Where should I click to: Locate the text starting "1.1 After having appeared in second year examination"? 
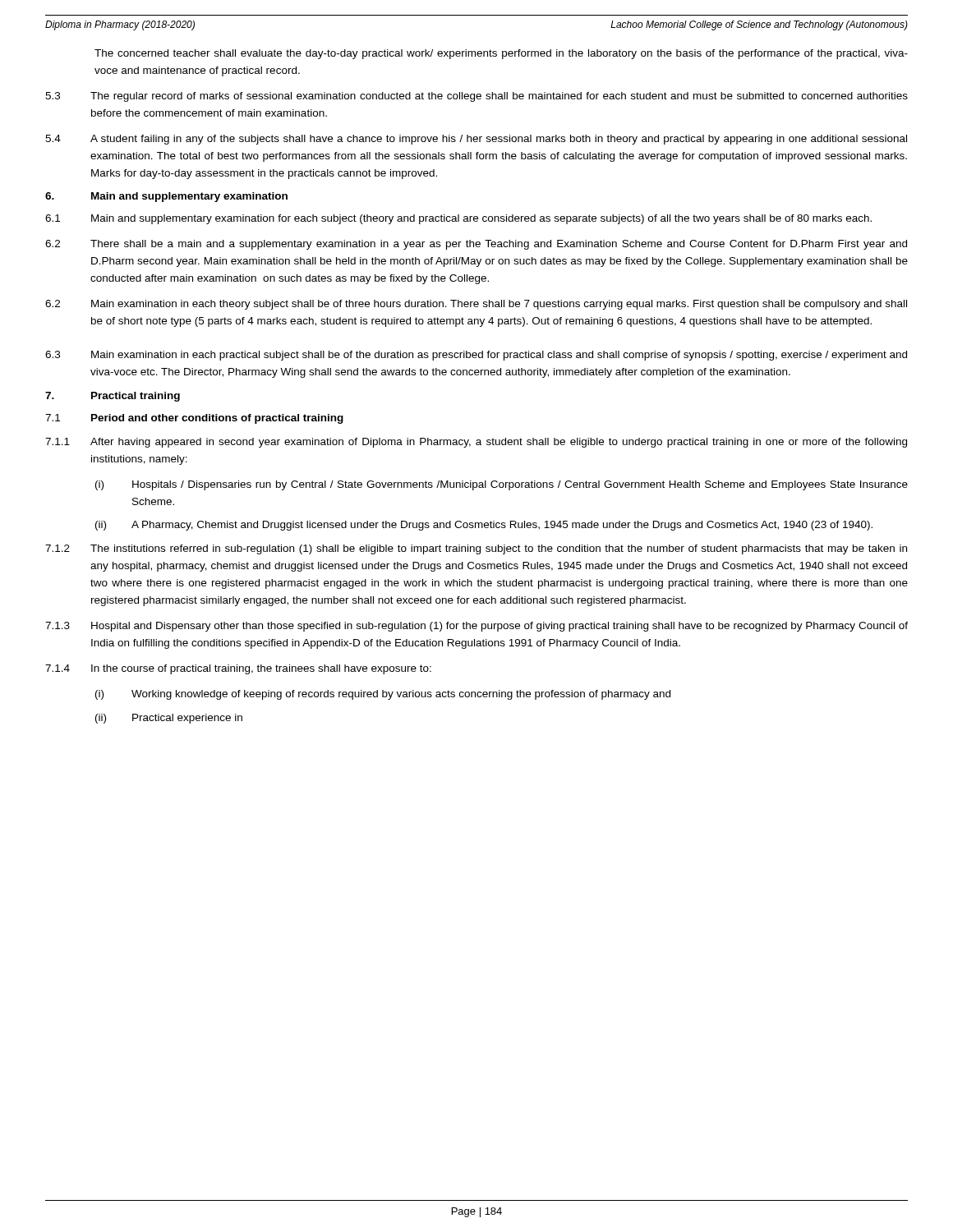tap(476, 451)
